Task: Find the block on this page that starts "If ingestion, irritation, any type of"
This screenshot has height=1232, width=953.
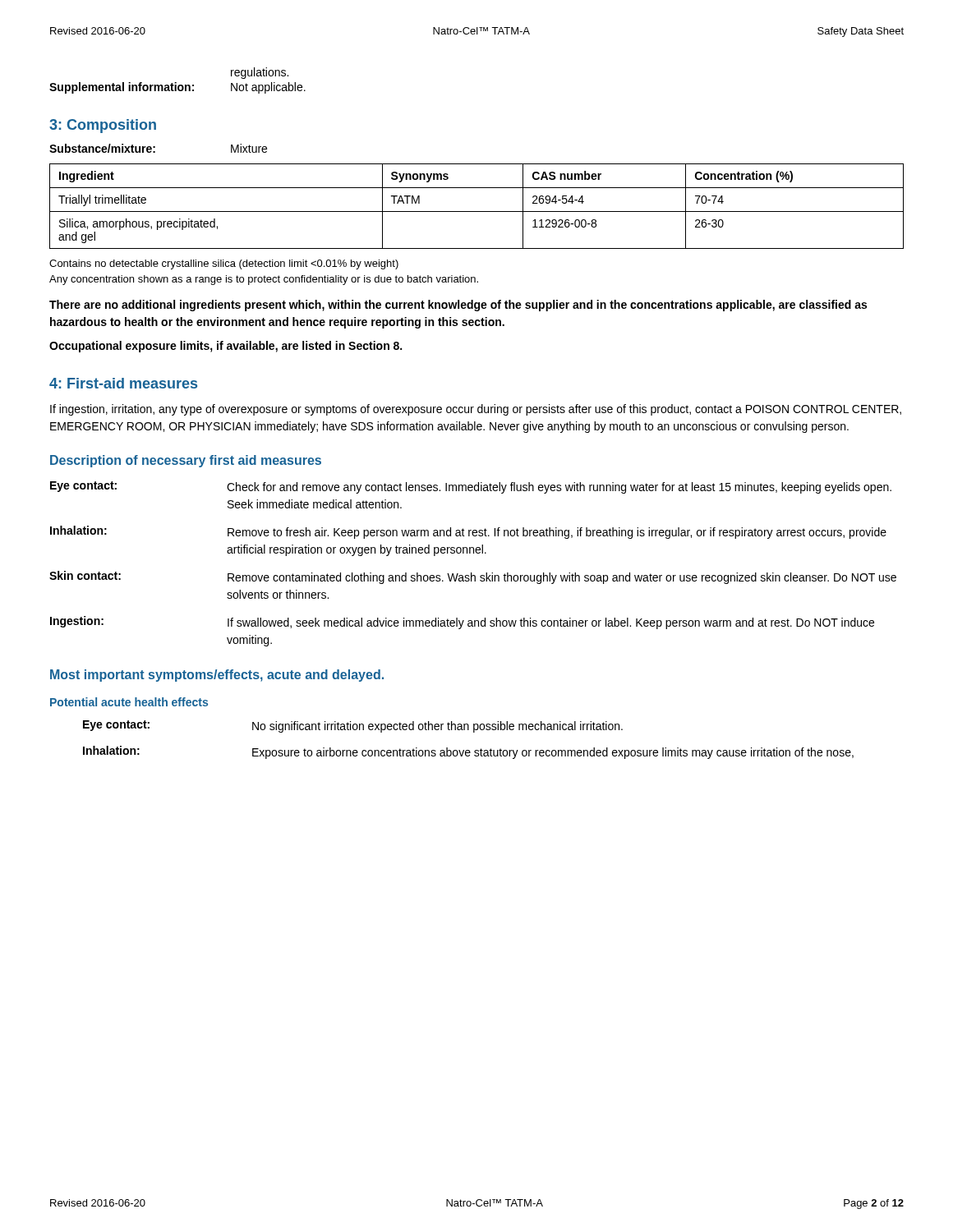Action: pos(476,418)
